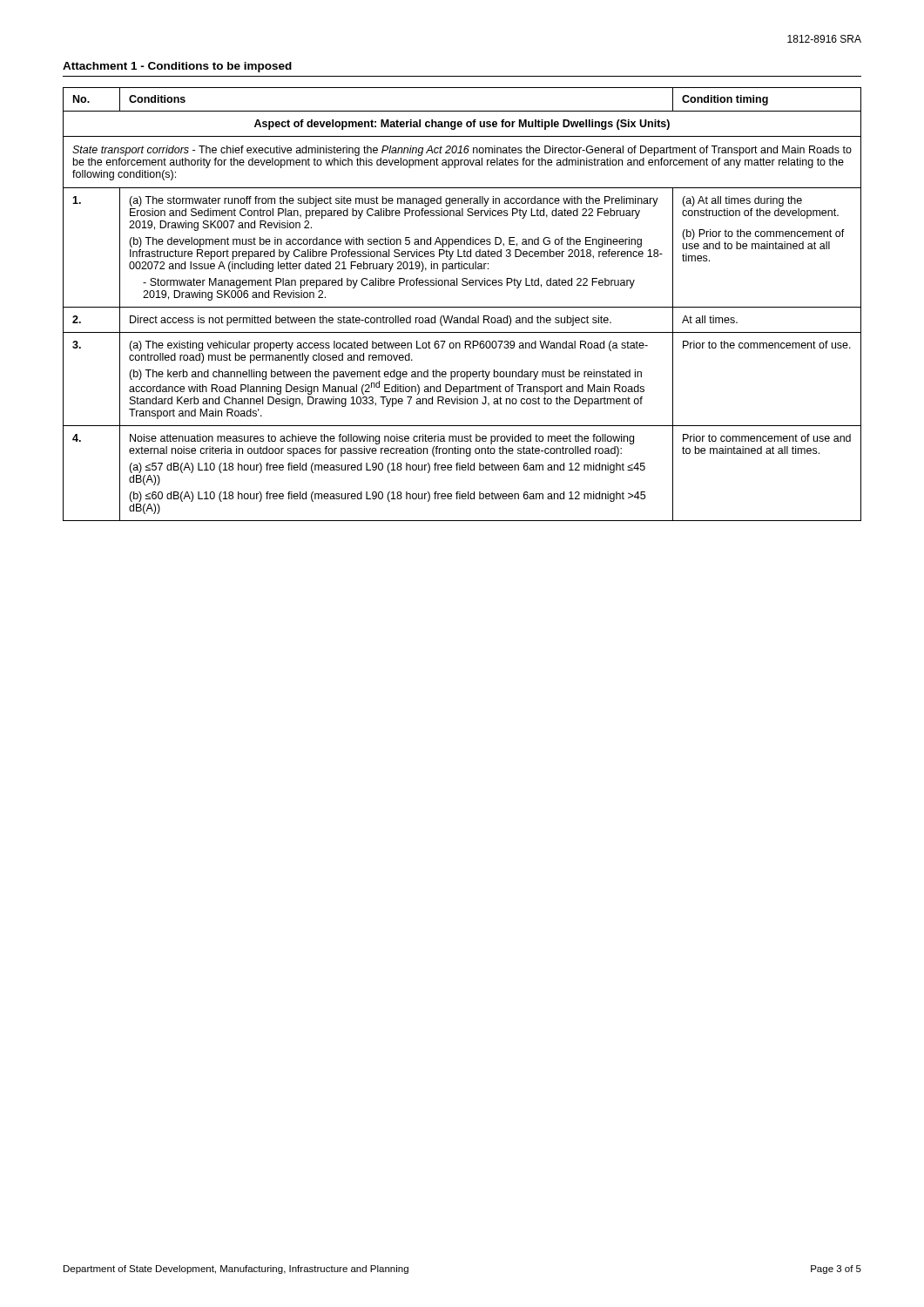Find a section header
This screenshot has height=1307, width=924.
[x=177, y=66]
